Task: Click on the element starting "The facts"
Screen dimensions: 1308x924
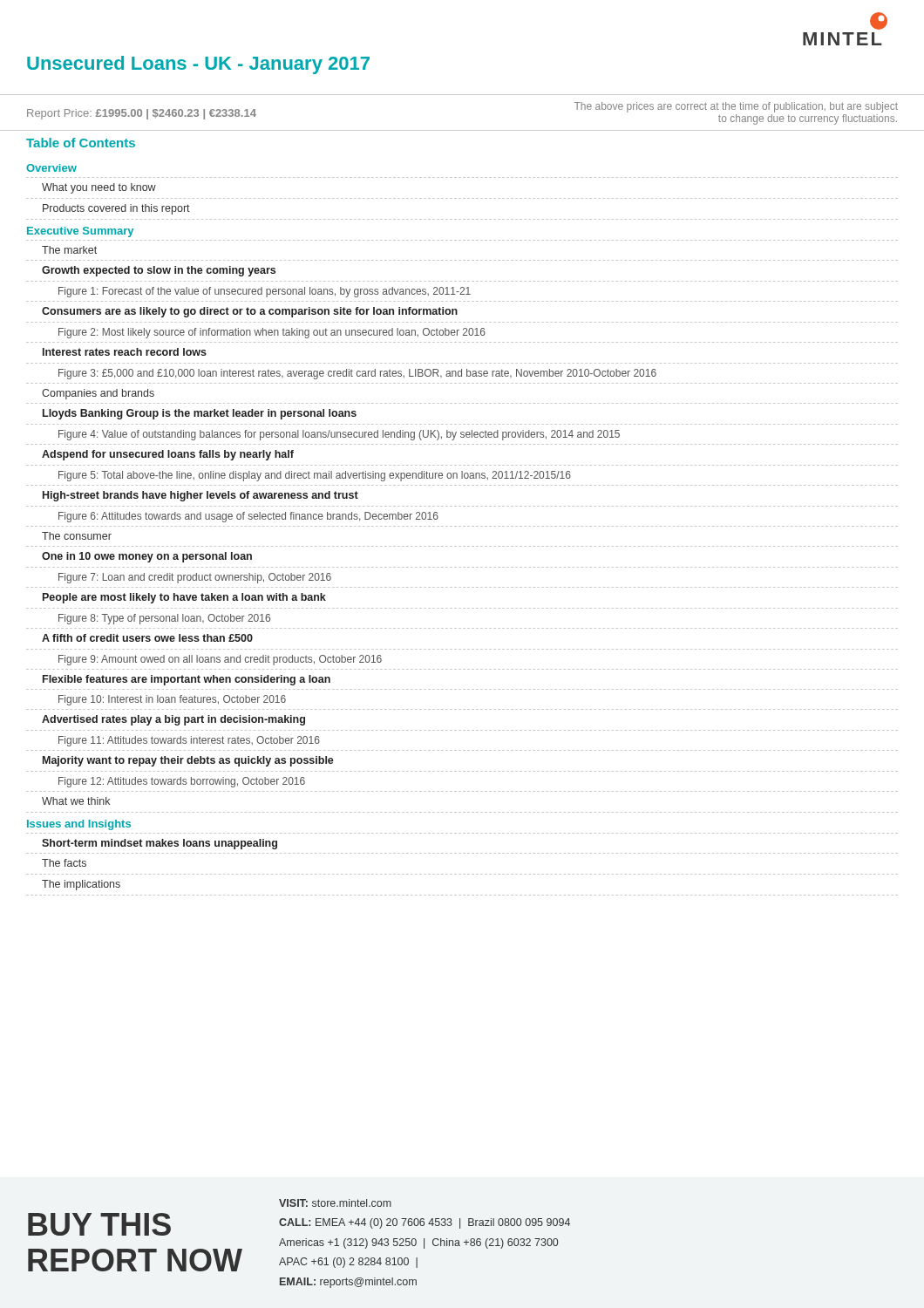Action: (x=64, y=863)
